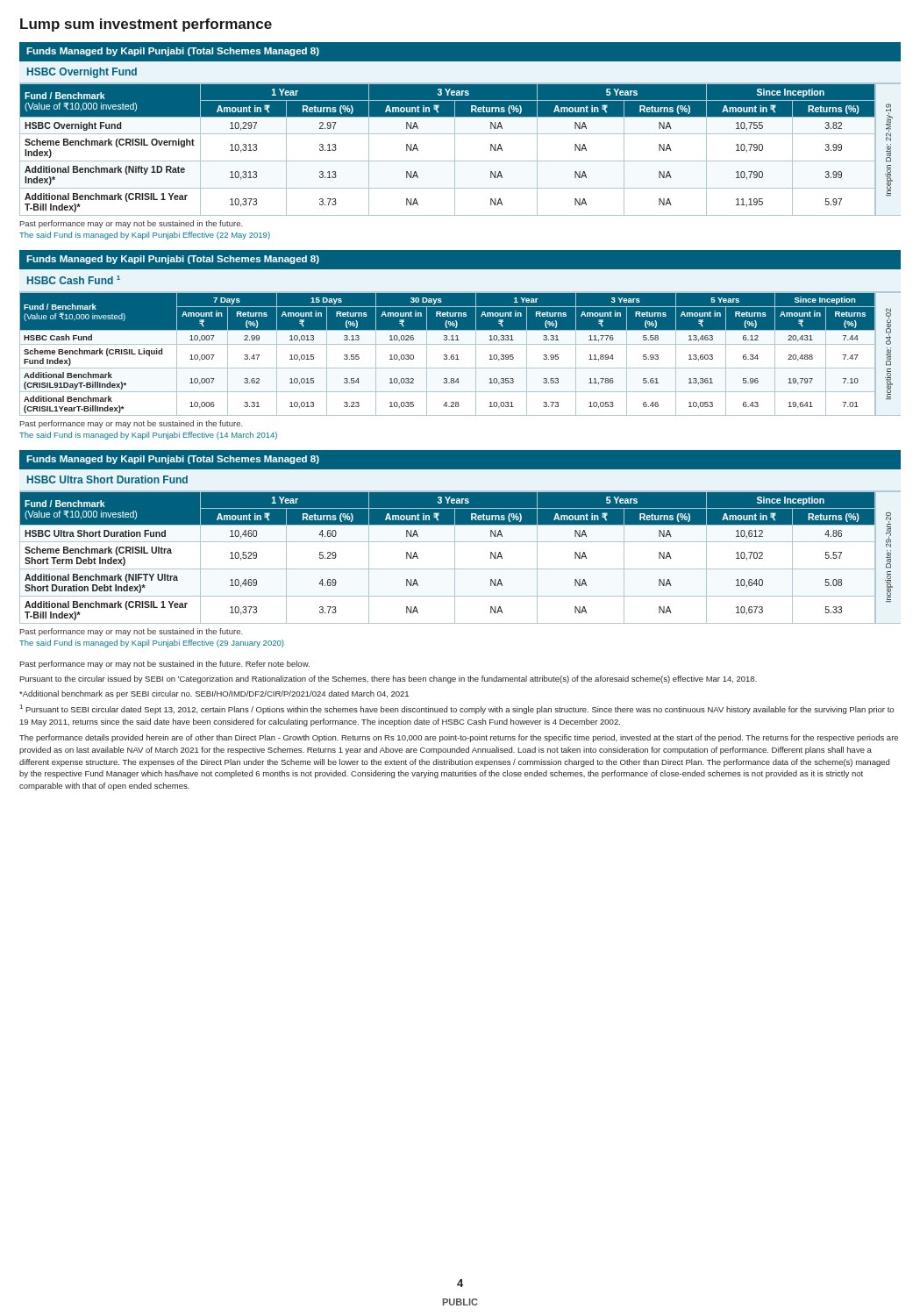Image resolution: width=920 pixels, height=1316 pixels.
Task: Locate the section header with the text "HSBC Cash Fund 1"
Action: [x=73, y=280]
